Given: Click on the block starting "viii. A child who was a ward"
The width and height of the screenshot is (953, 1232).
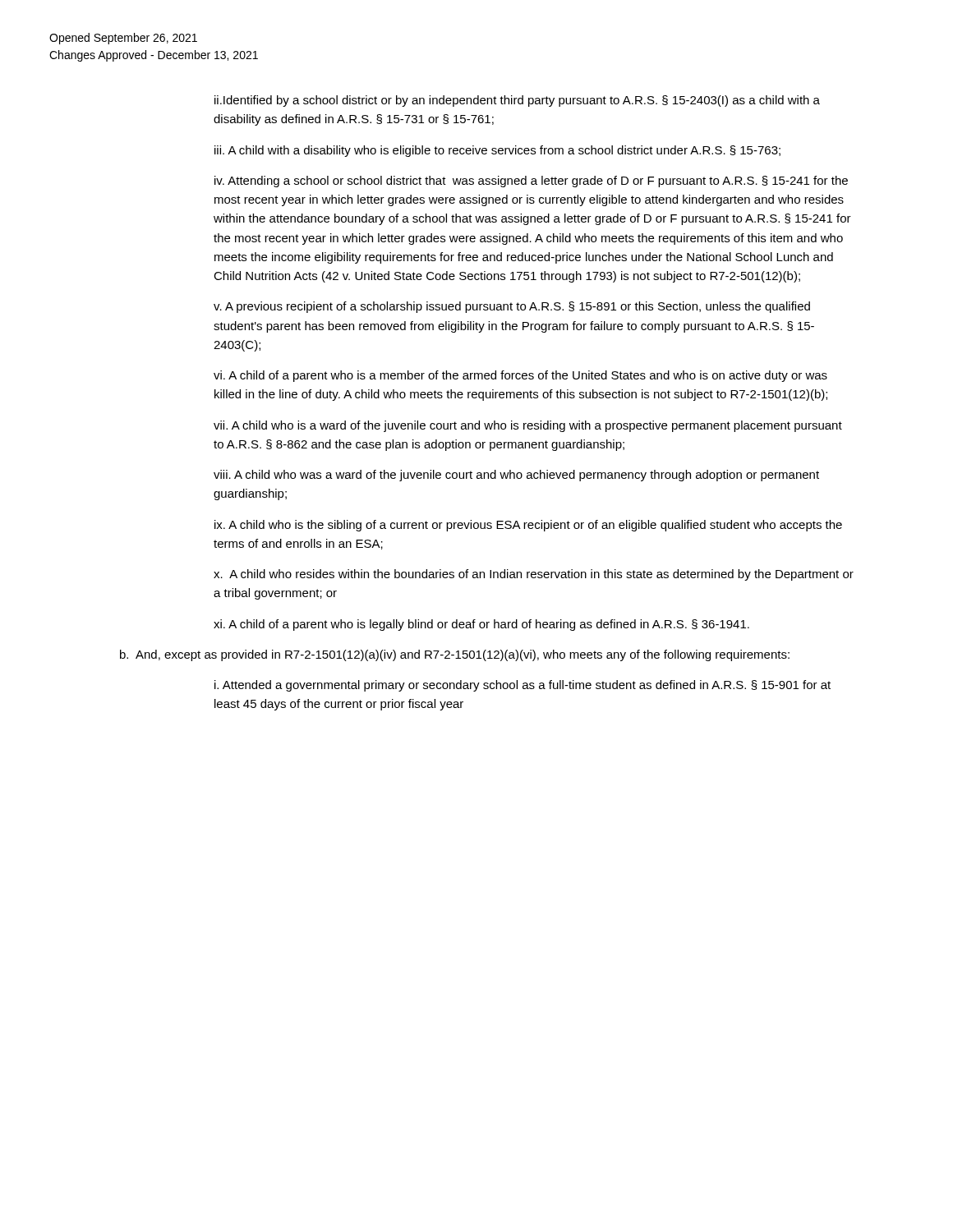Looking at the screenshot, I should tap(516, 484).
